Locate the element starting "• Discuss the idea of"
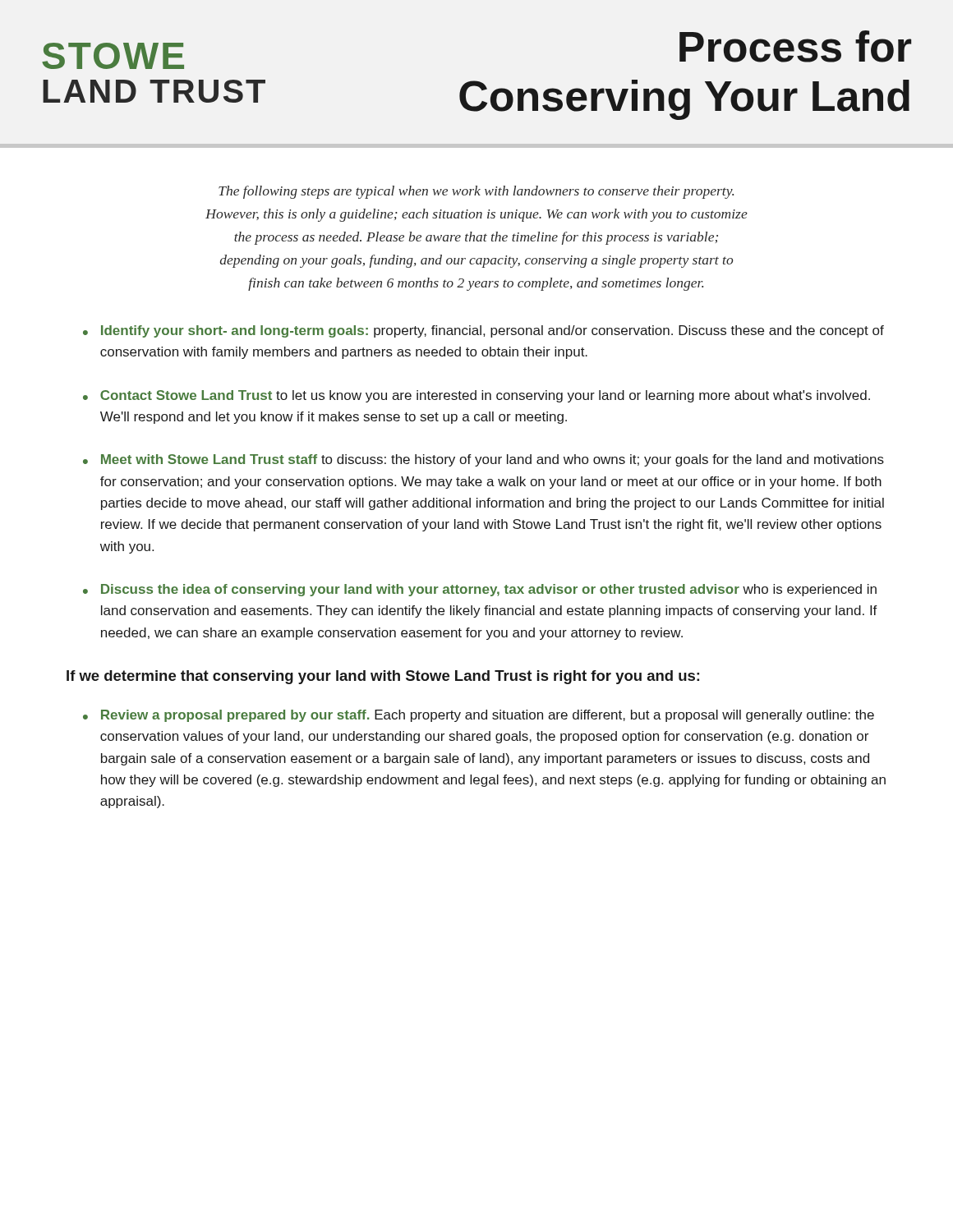This screenshot has width=953, height=1232. 485,612
